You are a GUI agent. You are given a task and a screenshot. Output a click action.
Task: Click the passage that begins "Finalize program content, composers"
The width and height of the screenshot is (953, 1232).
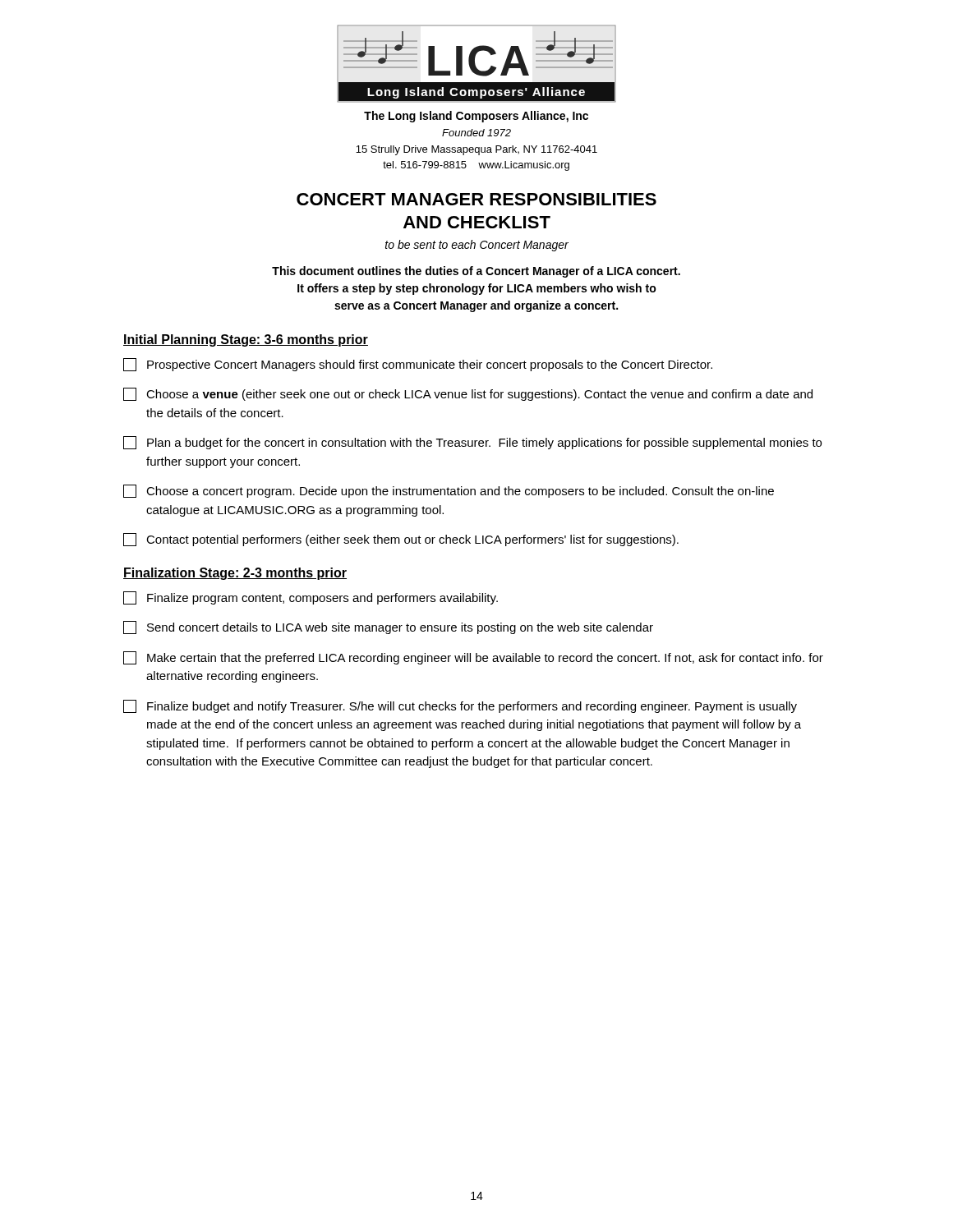click(x=476, y=598)
